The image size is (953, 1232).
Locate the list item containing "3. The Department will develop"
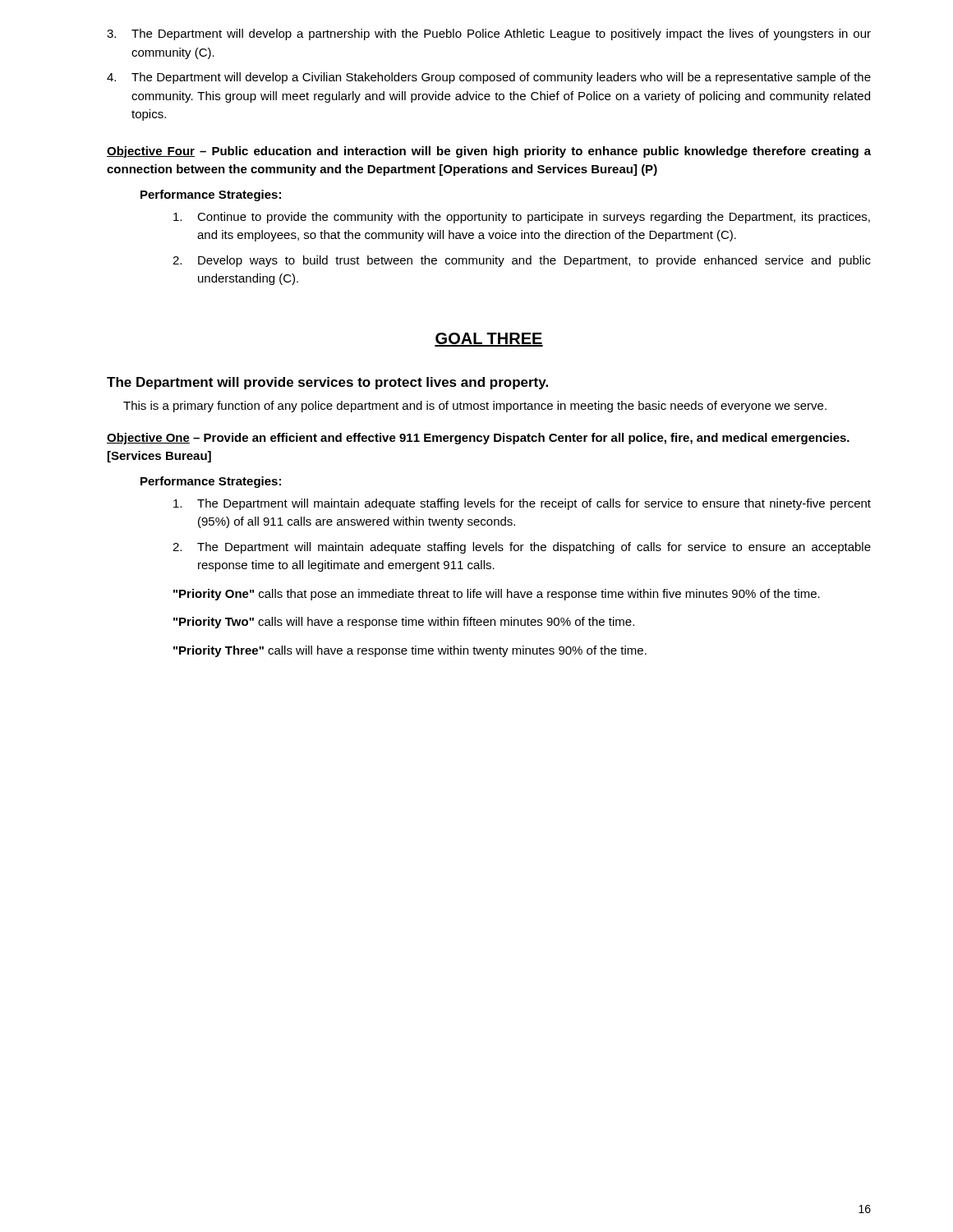(489, 43)
